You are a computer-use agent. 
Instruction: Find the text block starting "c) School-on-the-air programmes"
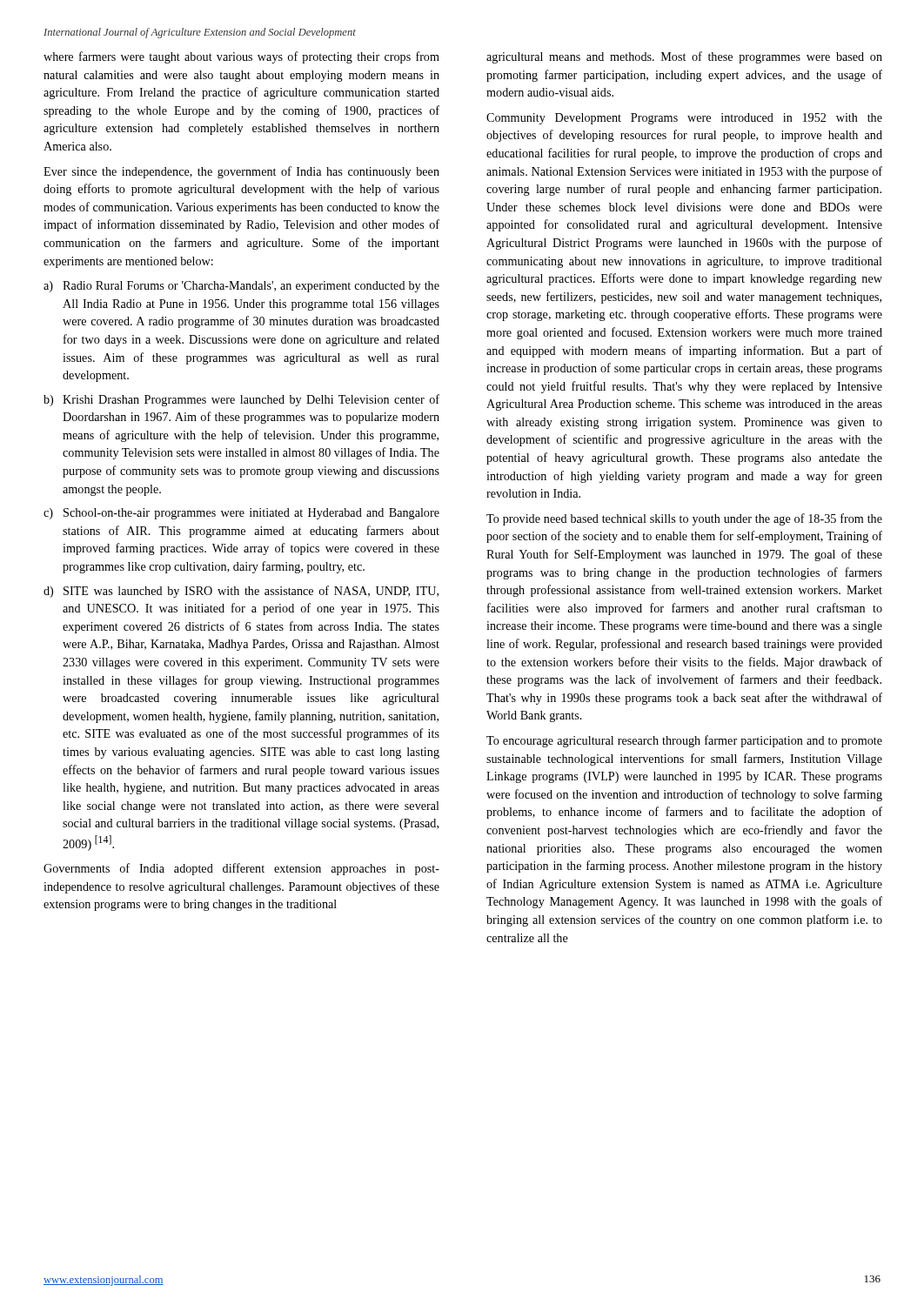241,539
